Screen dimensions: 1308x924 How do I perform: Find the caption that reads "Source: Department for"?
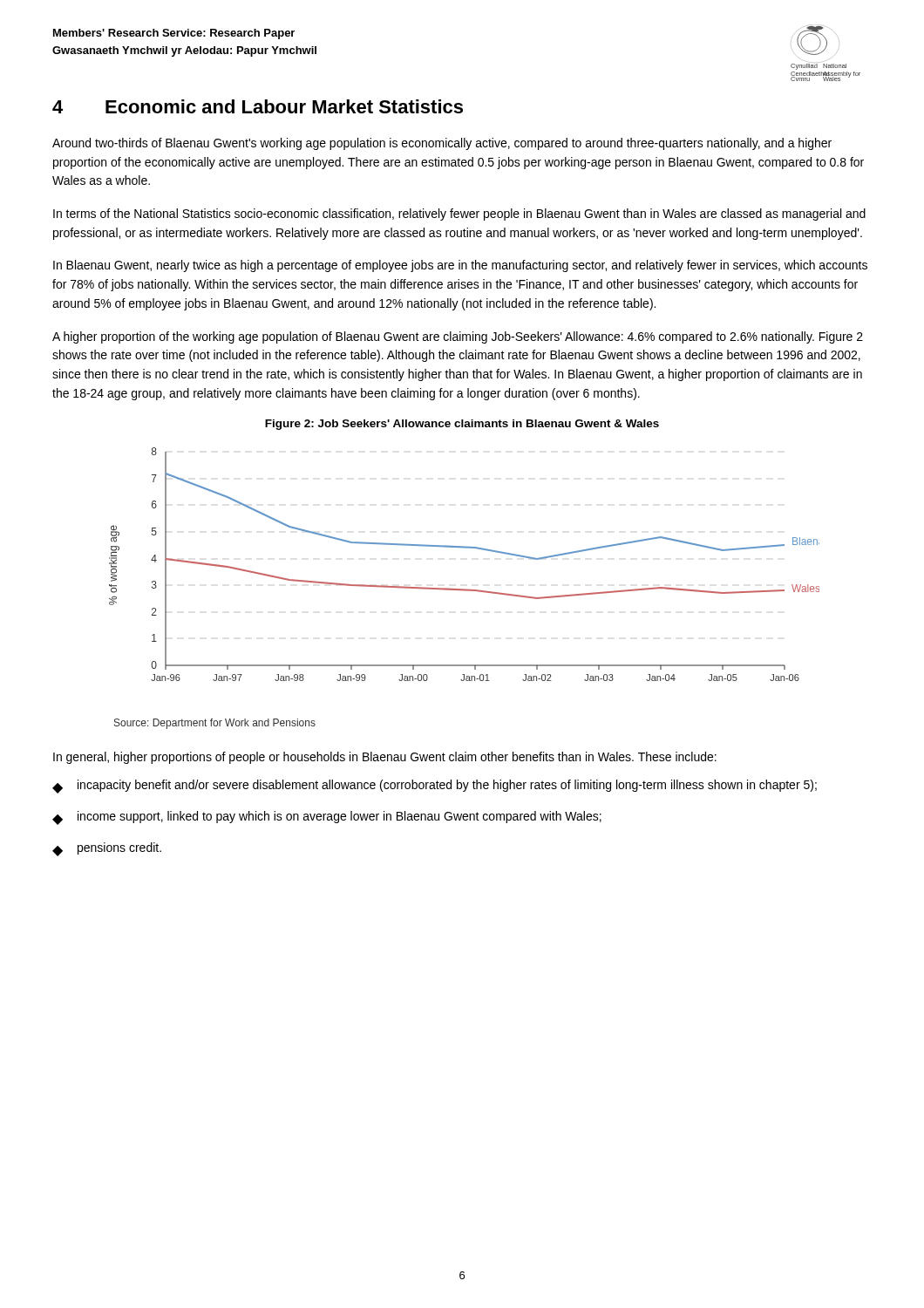point(214,723)
